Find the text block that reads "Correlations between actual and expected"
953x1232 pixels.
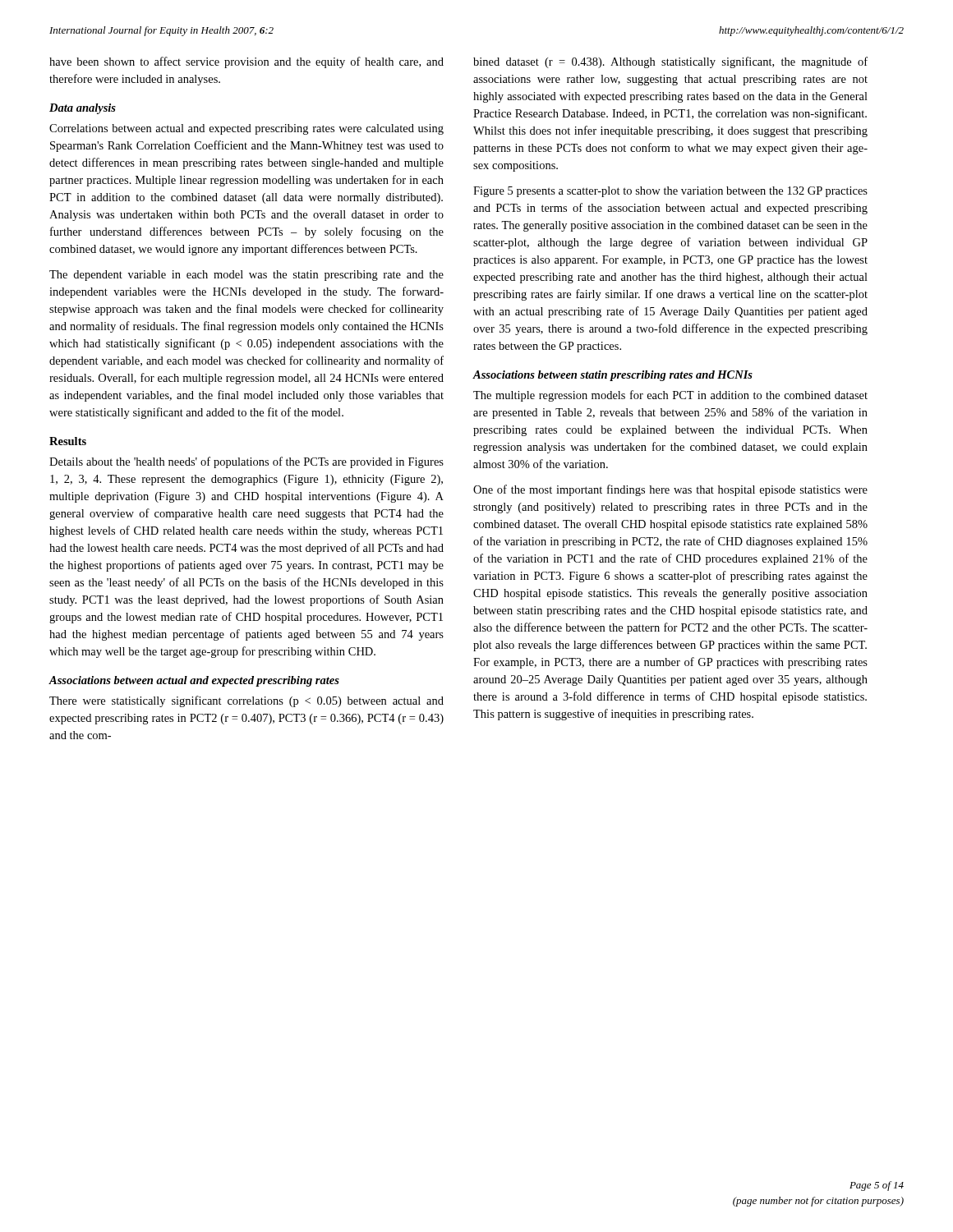(x=246, y=189)
